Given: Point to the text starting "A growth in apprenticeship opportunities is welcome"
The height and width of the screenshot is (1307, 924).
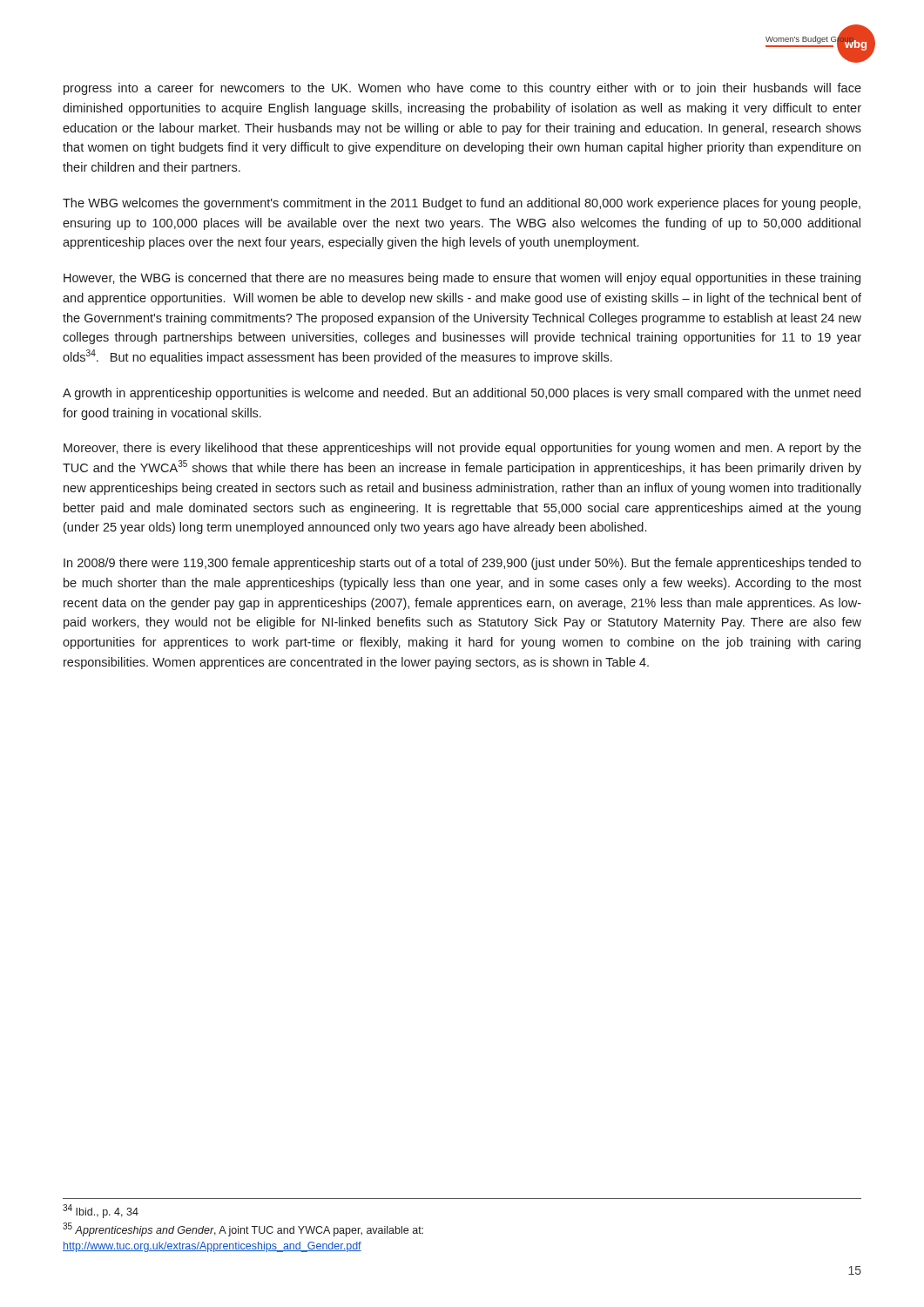Looking at the screenshot, I should point(462,403).
